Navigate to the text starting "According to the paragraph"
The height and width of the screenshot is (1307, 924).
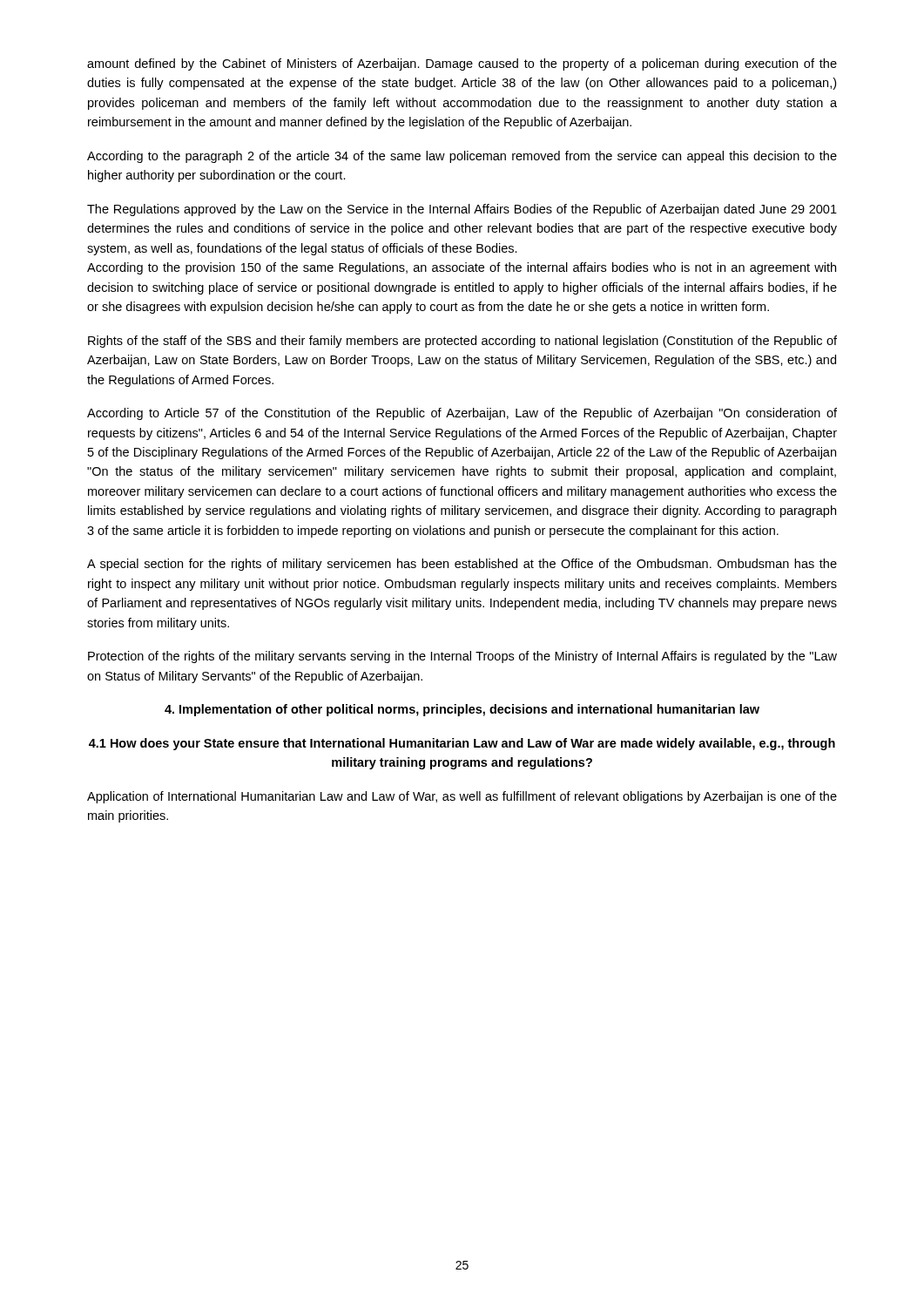[x=462, y=166]
